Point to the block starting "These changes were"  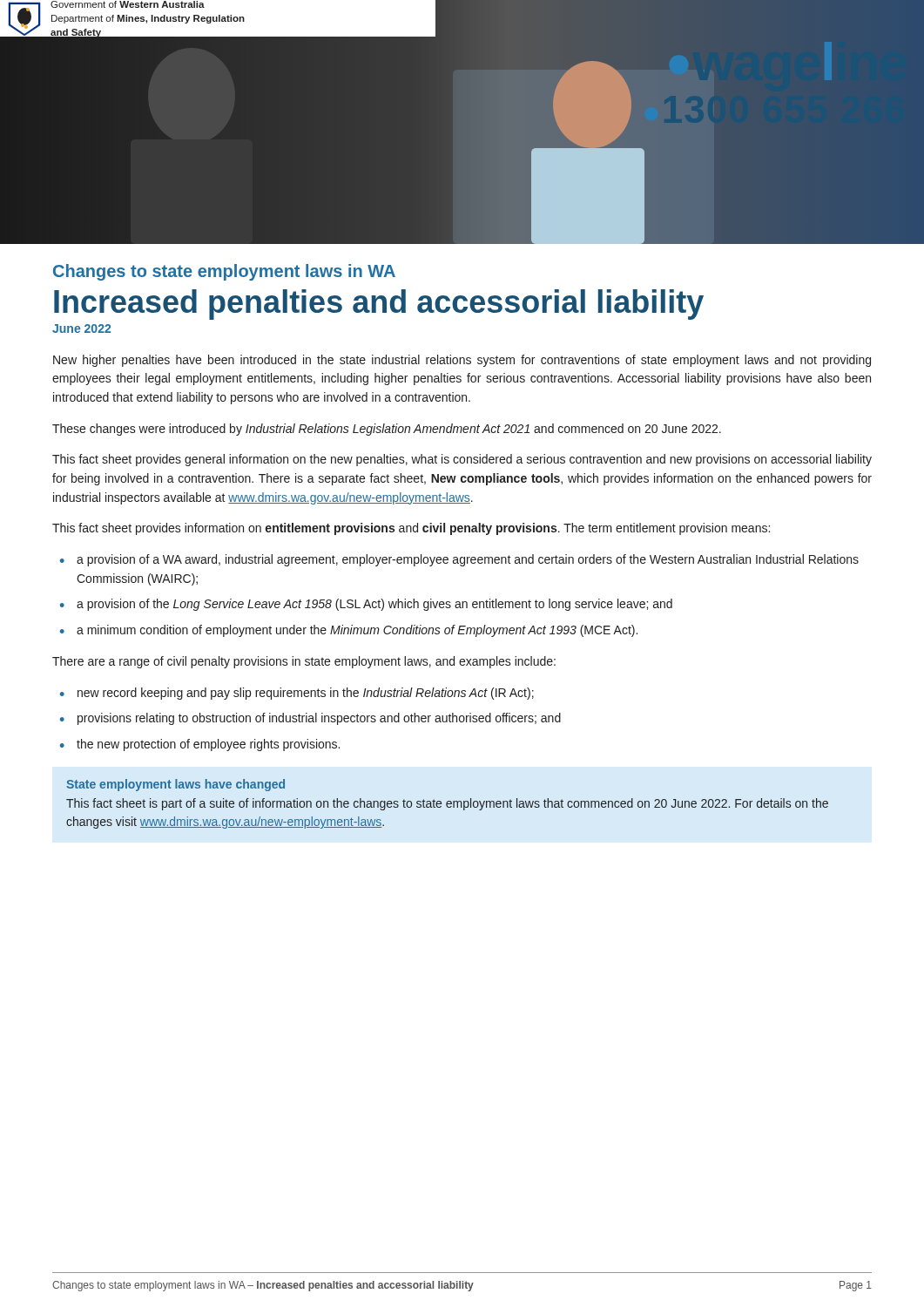387,428
